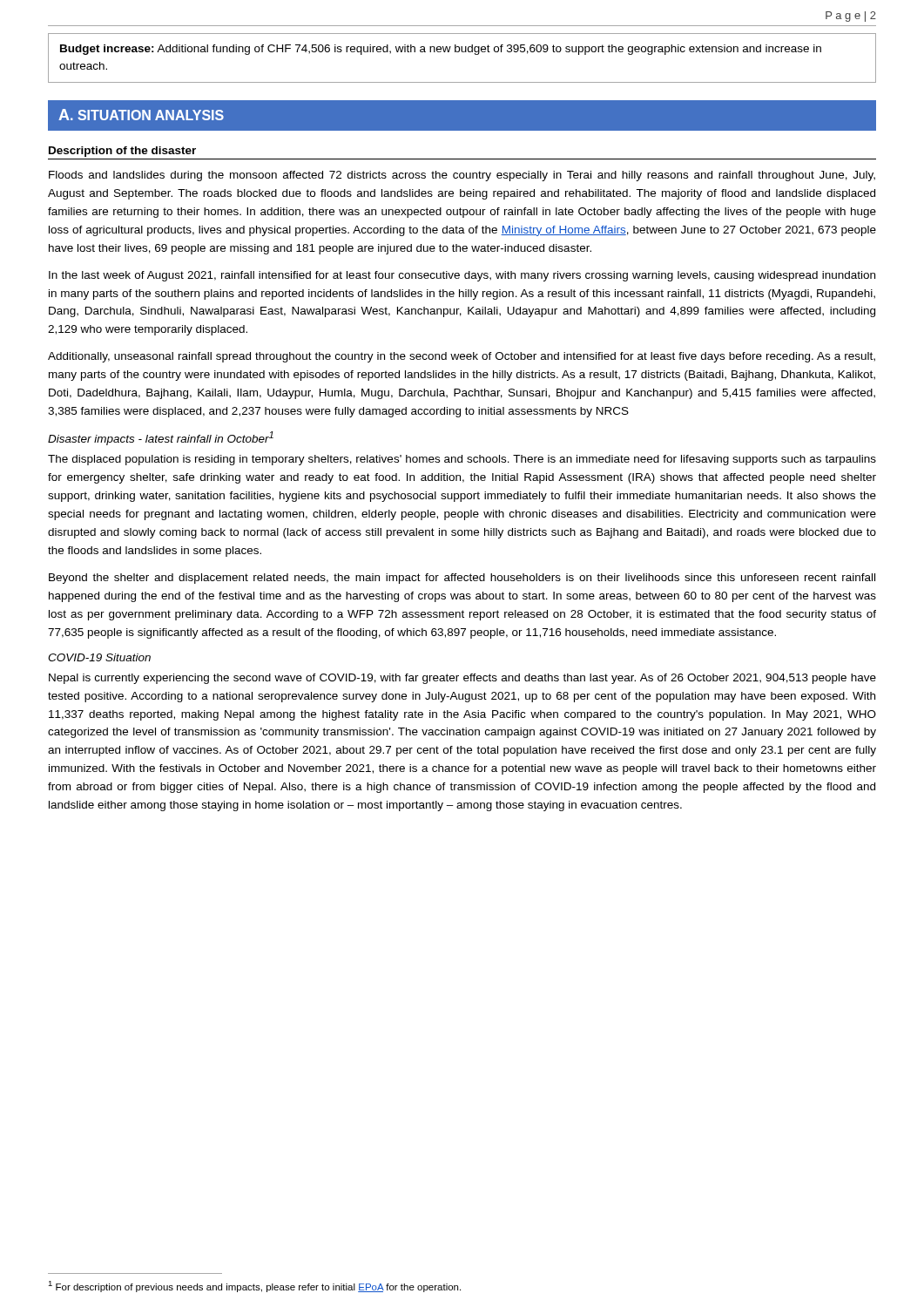Find the block on this page that starts "1 For description of previous needs and impacts,"

click(x=255, y=1285)
